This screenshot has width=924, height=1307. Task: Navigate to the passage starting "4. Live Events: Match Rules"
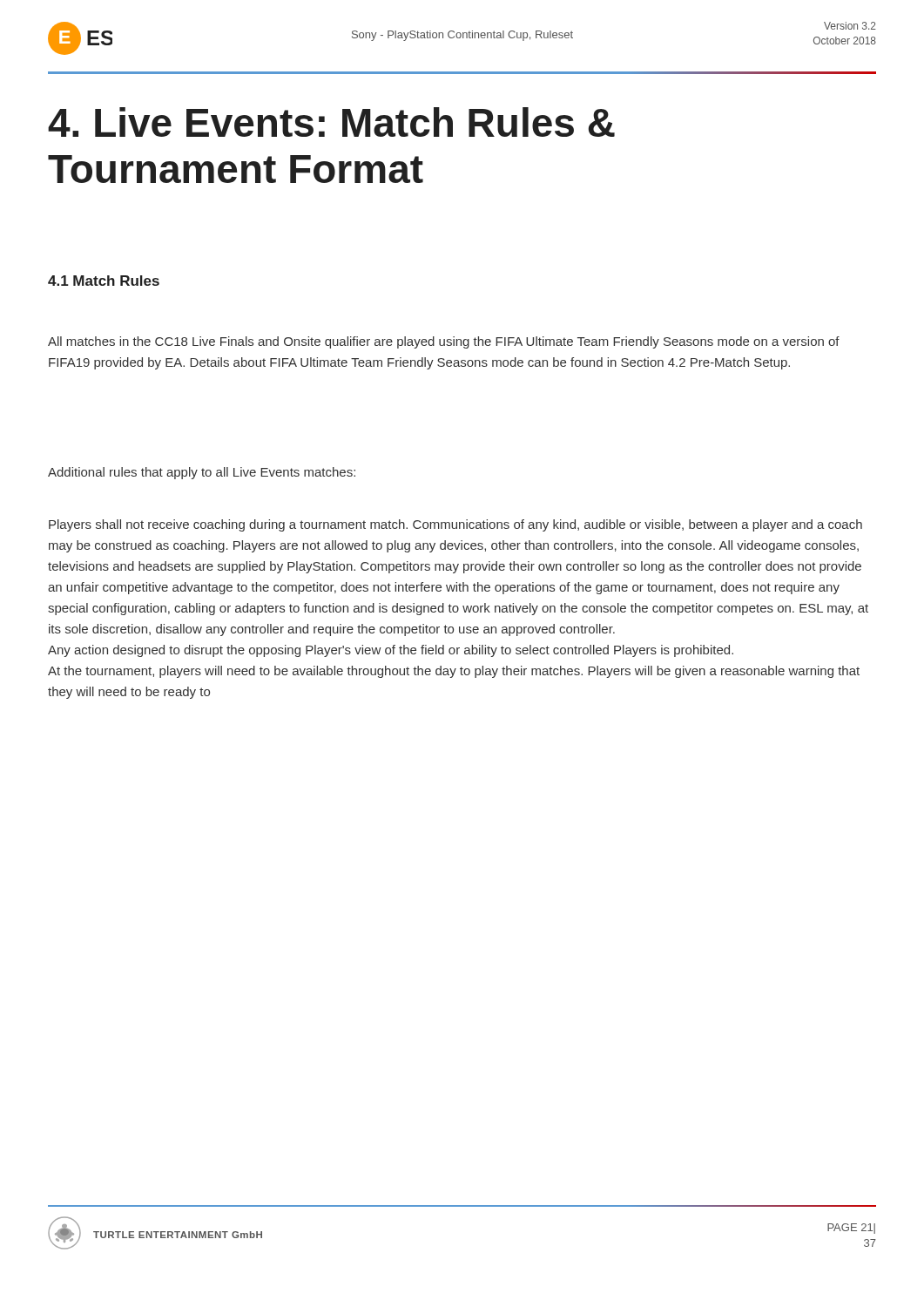click(462, 146)
